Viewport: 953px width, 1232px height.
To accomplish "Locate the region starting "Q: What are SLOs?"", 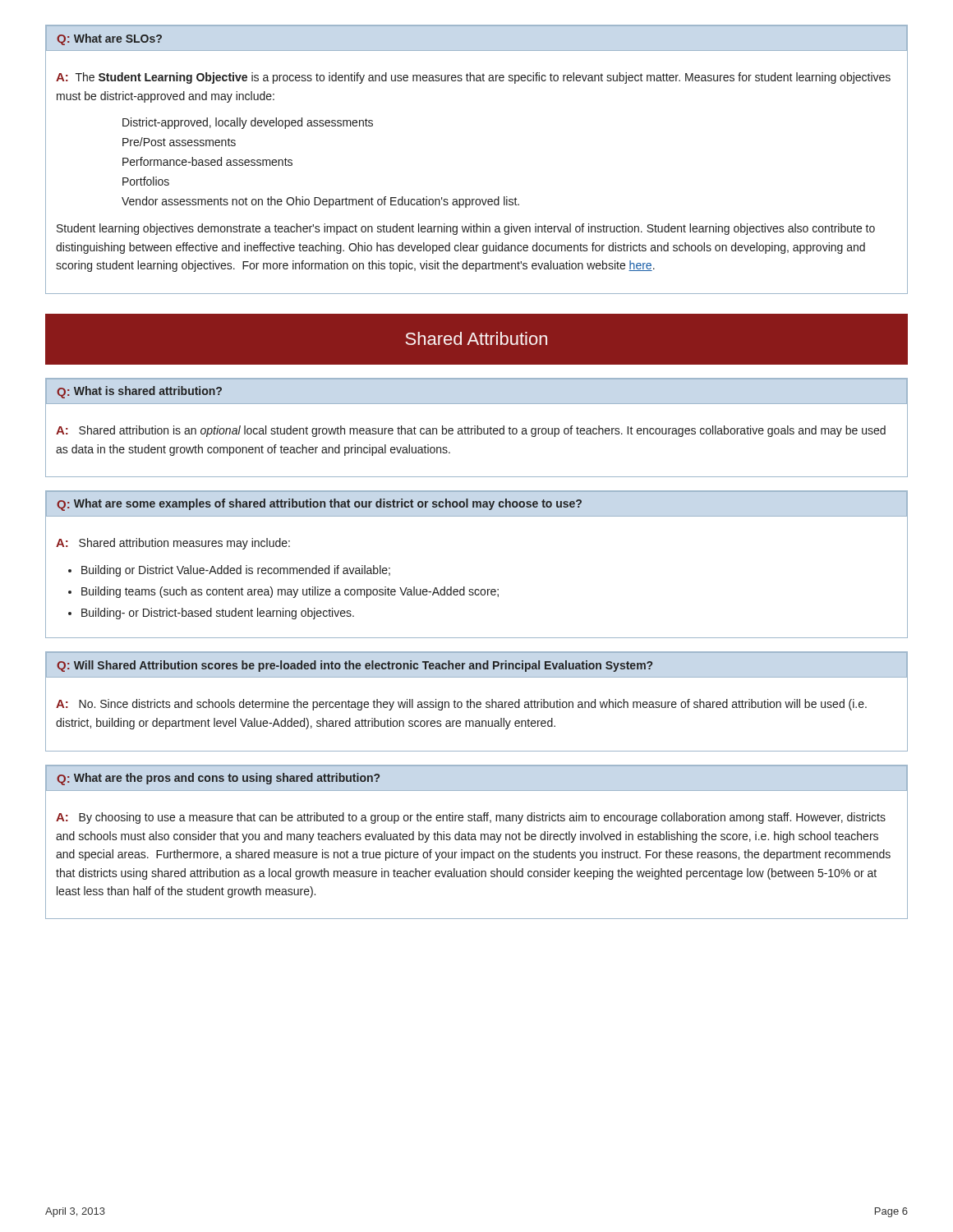I will click(110, 38).
